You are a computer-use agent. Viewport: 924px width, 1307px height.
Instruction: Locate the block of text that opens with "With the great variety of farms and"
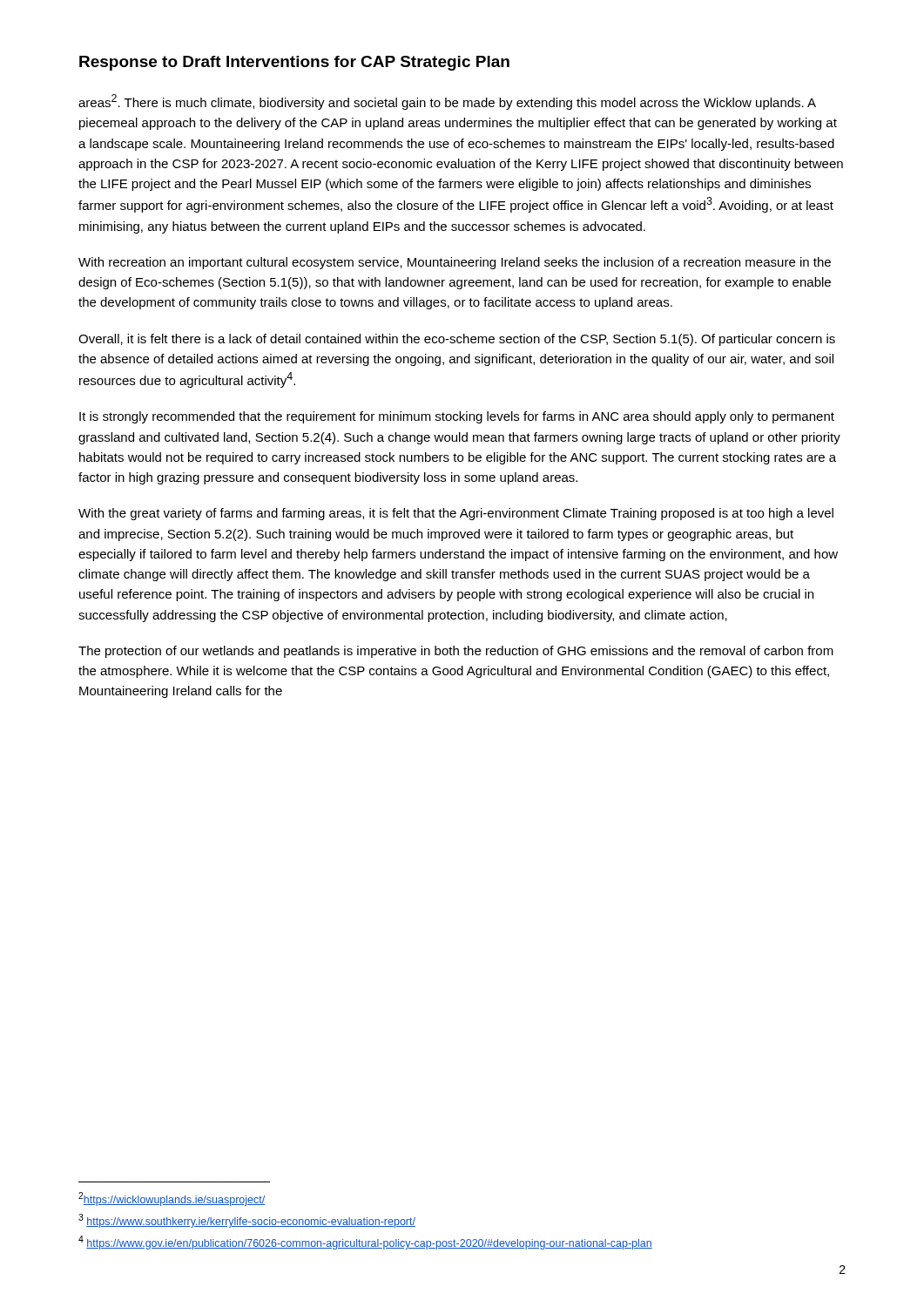(458, 564)
